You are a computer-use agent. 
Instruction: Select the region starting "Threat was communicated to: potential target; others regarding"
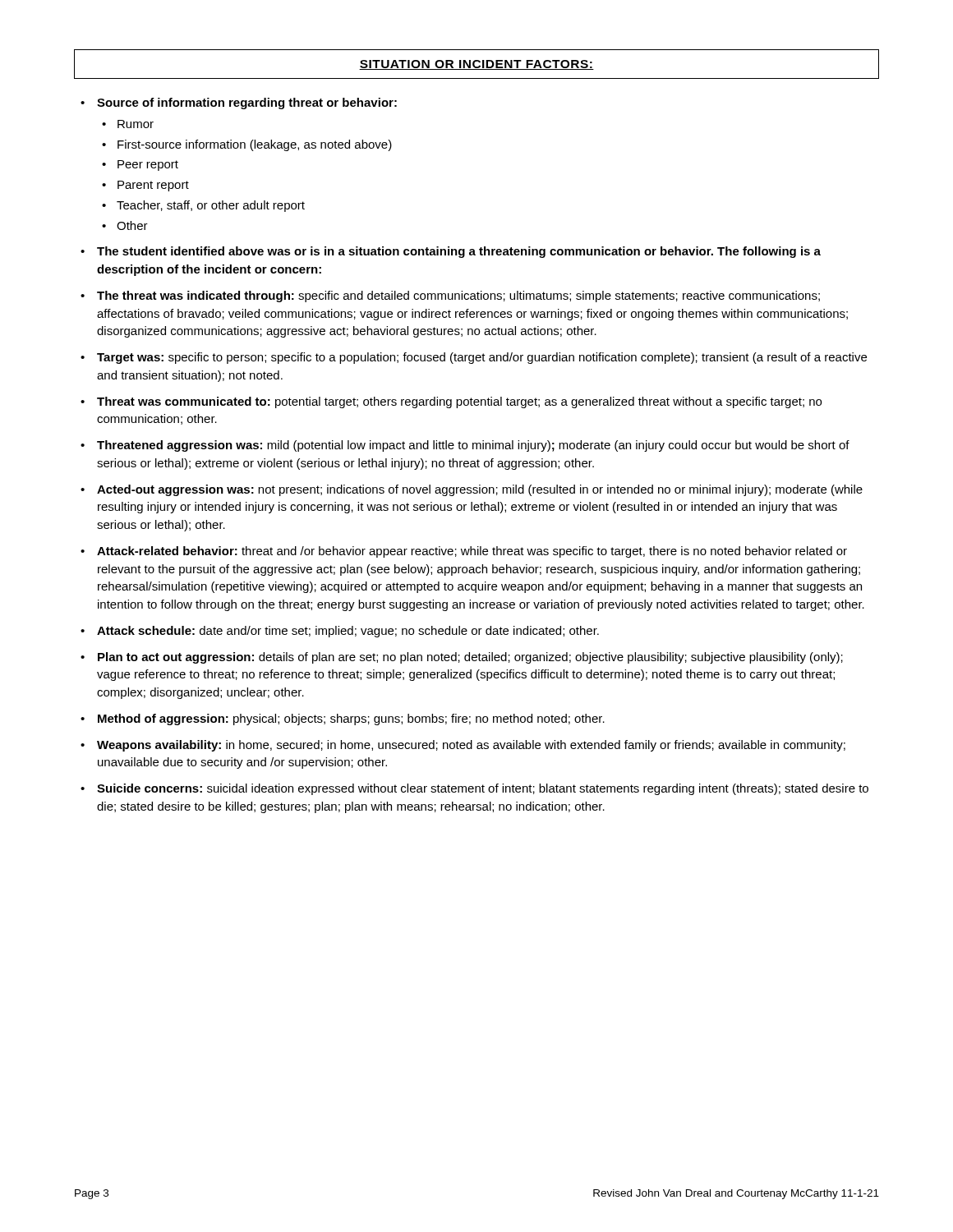[460, 410]
